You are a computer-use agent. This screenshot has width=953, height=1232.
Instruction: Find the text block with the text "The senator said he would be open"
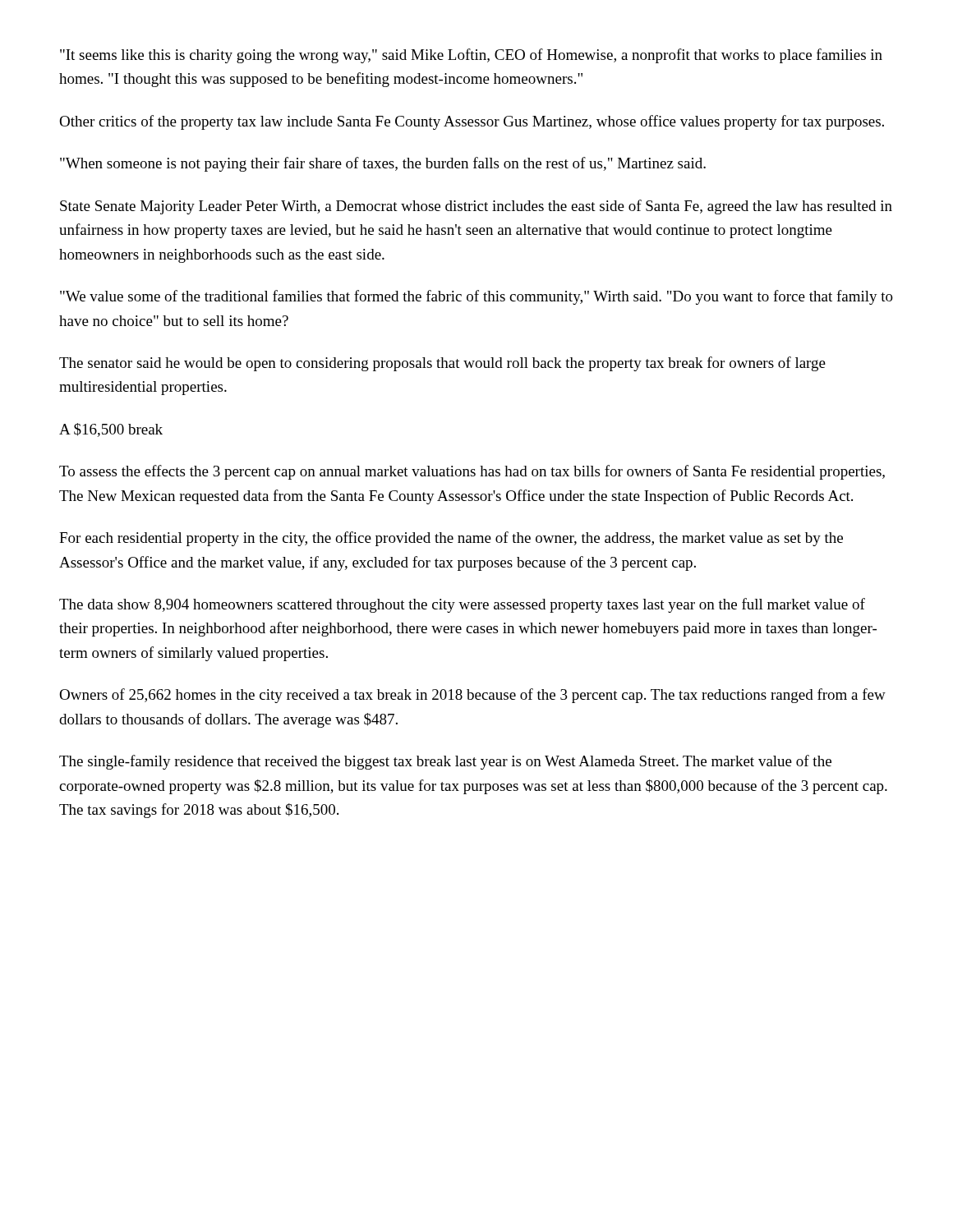[x=442, y=375]
